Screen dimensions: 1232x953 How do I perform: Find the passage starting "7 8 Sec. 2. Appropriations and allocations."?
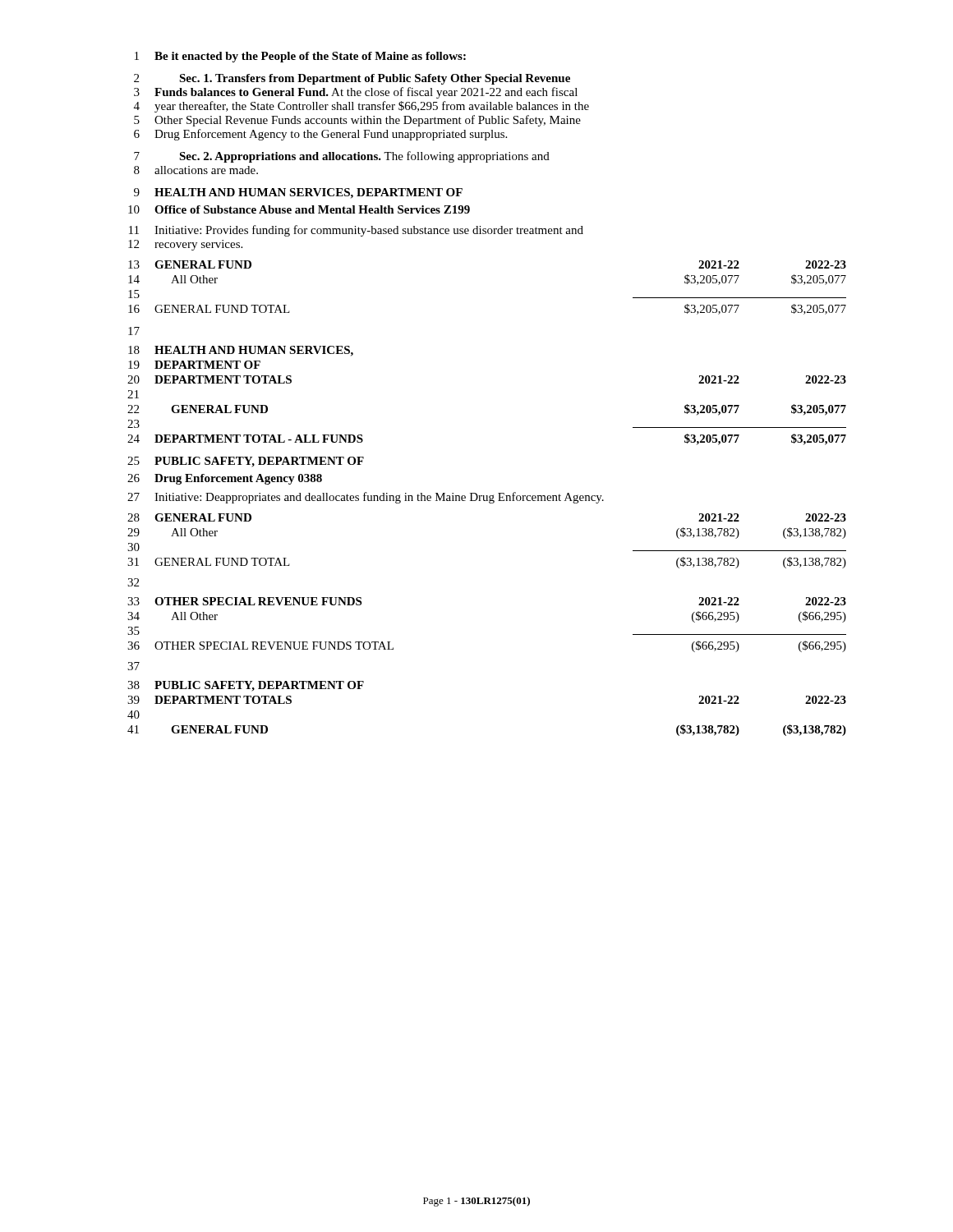tap(476, 163)
